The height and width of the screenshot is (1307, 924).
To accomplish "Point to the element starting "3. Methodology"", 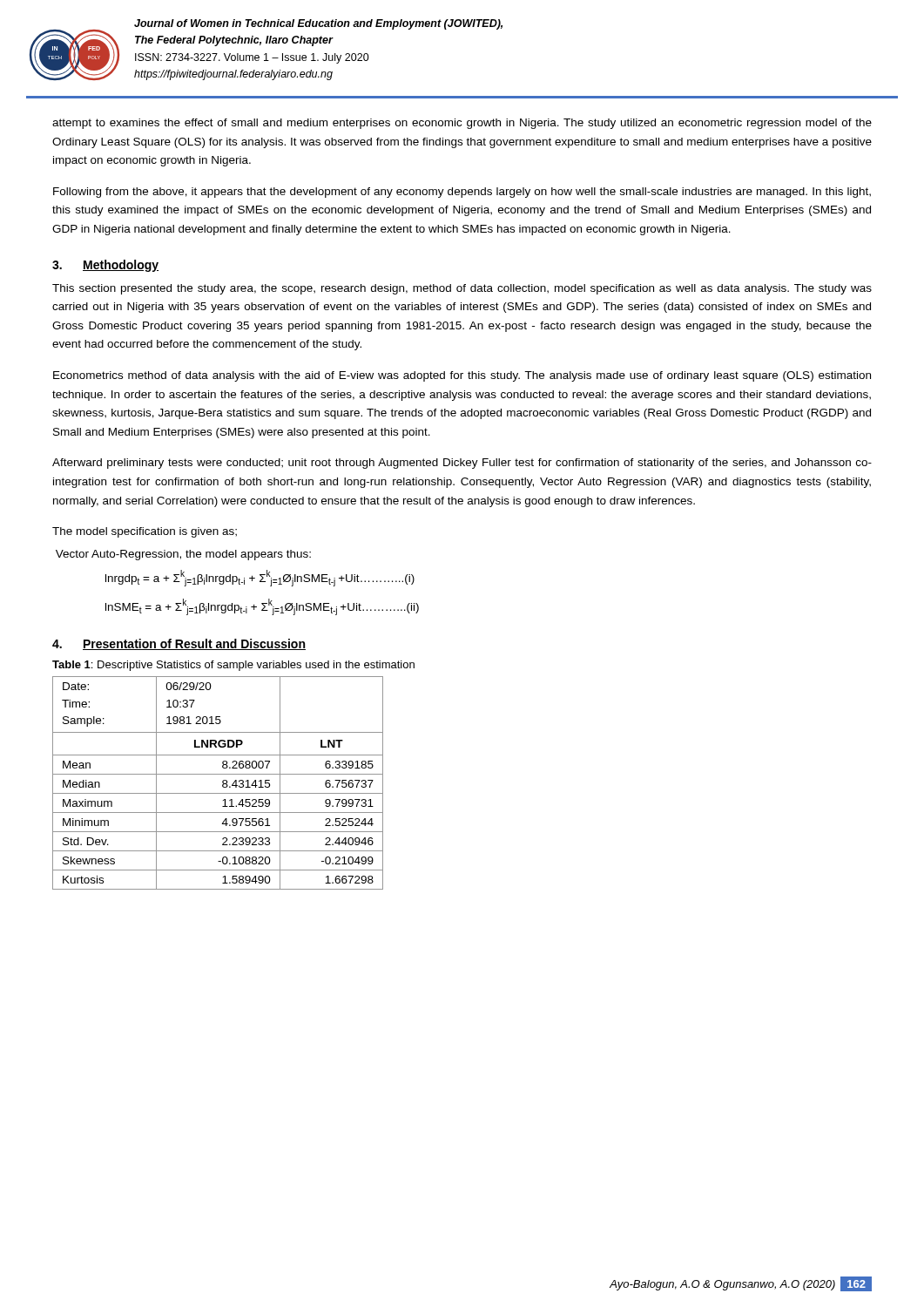I will pyautogui.click(x=105, y=264).
